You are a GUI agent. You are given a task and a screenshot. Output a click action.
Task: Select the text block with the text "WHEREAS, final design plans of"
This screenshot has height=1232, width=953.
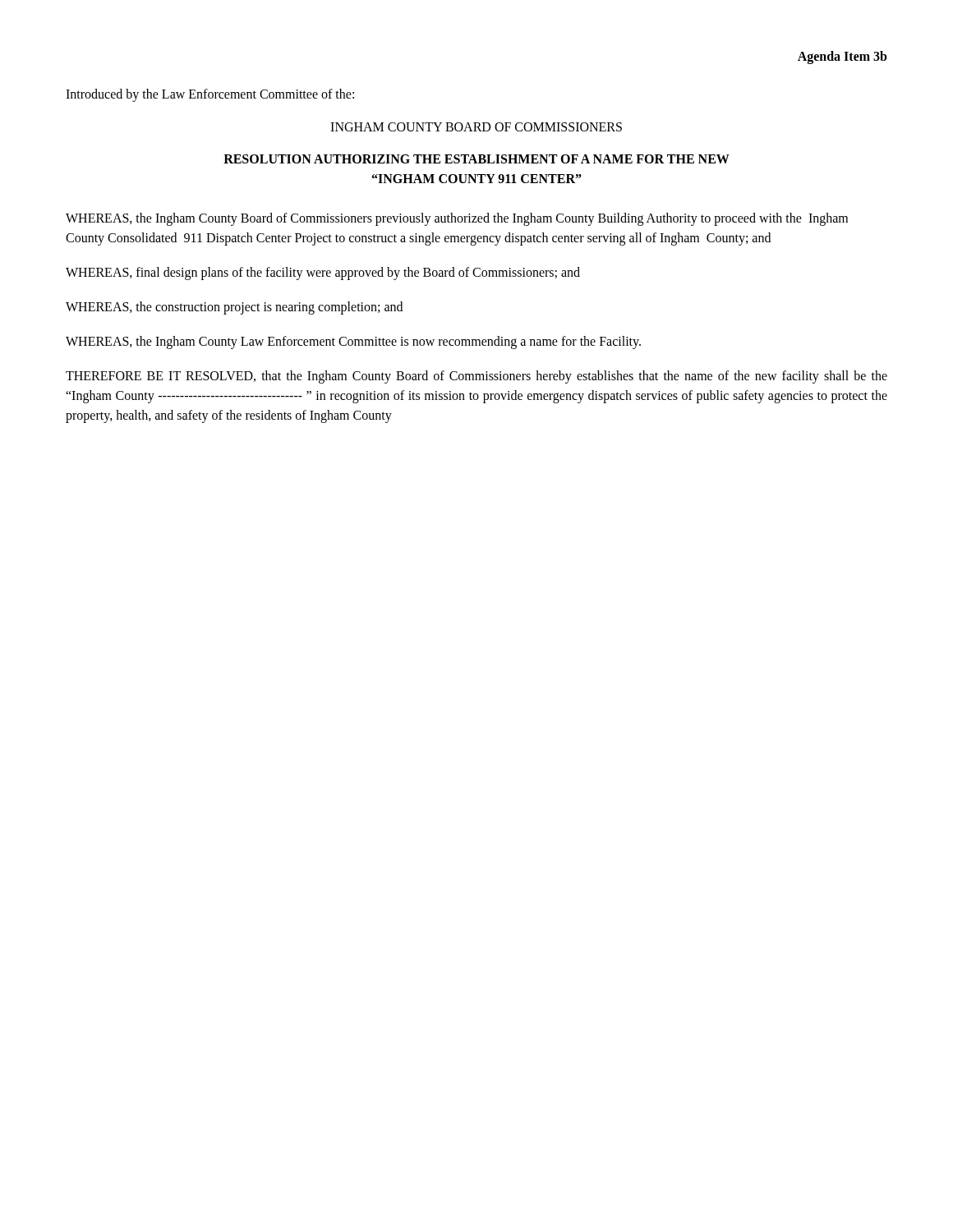click(323, 272)
